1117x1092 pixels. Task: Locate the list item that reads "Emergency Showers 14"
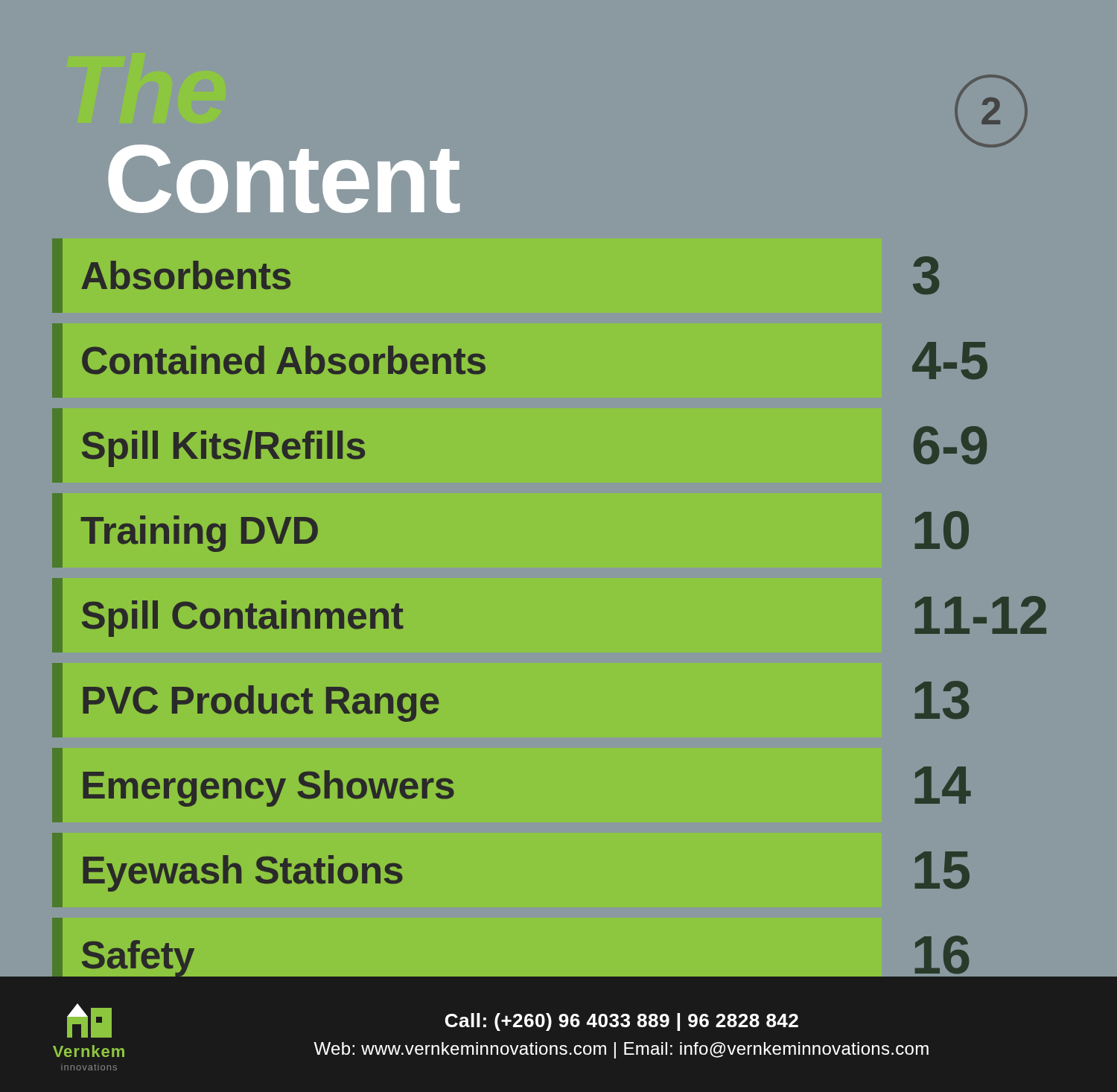point(57,785)
